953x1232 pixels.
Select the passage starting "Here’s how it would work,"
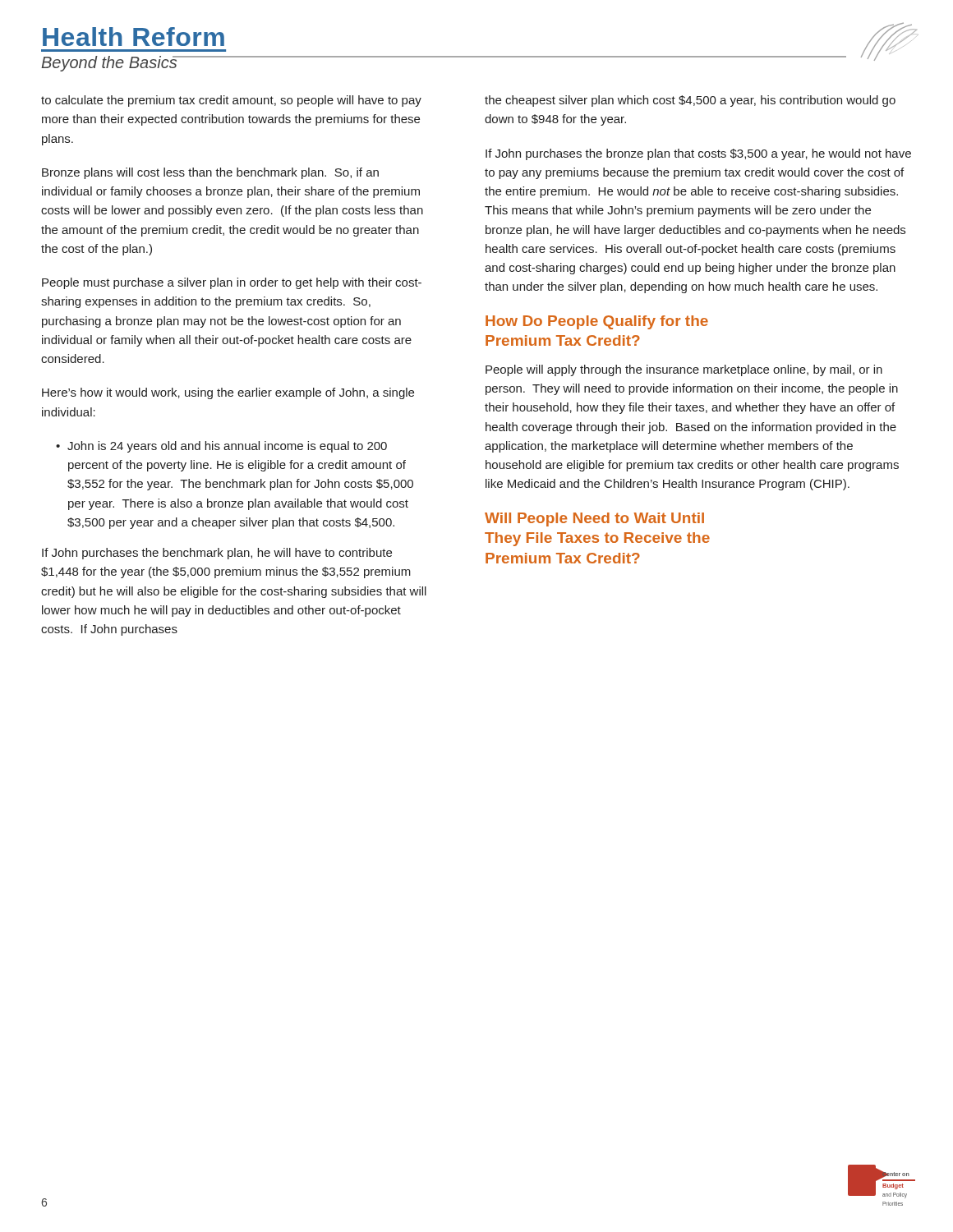tap(228, 402)
